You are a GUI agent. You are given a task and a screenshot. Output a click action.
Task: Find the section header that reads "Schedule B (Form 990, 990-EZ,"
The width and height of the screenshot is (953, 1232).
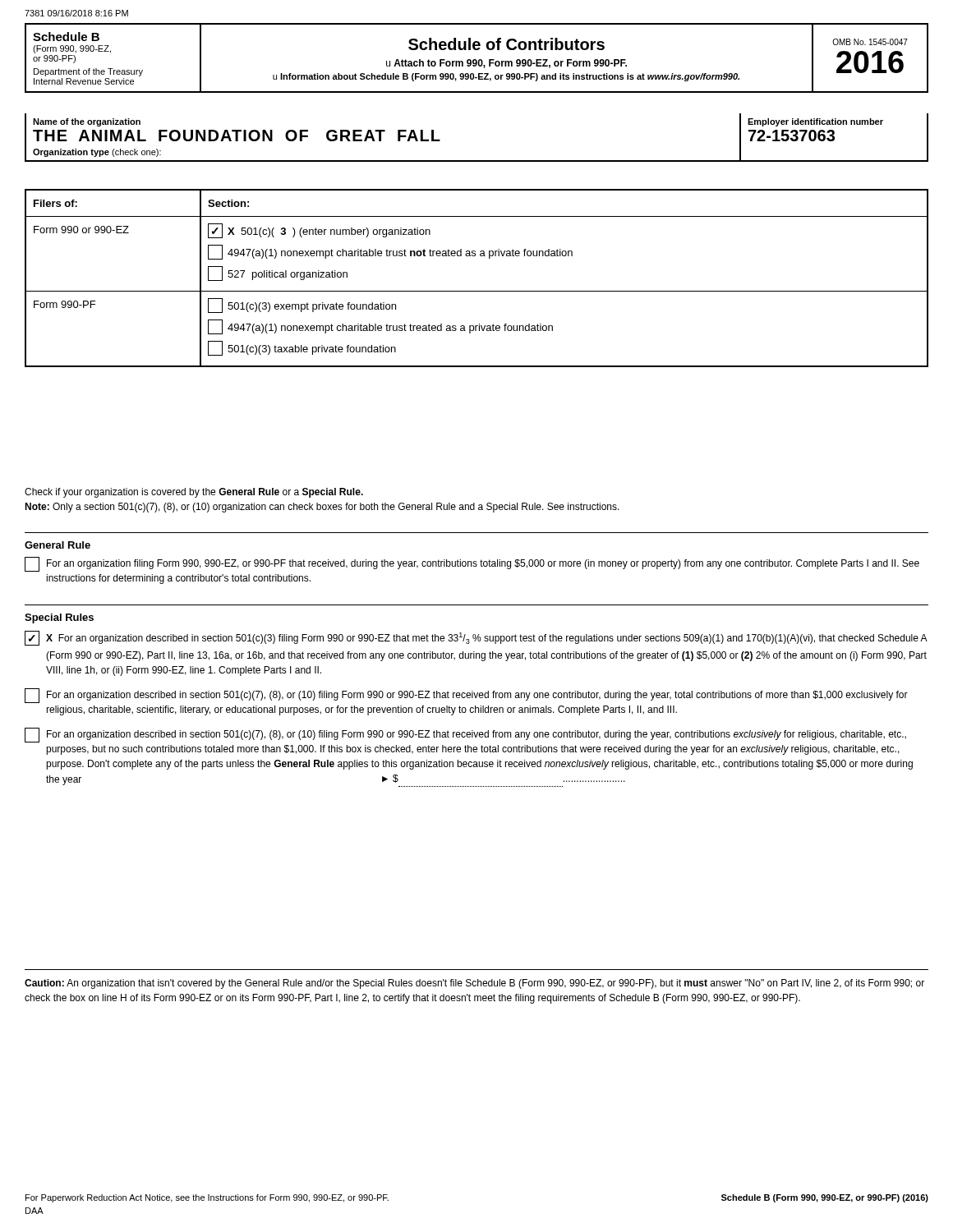pos(113,58)
